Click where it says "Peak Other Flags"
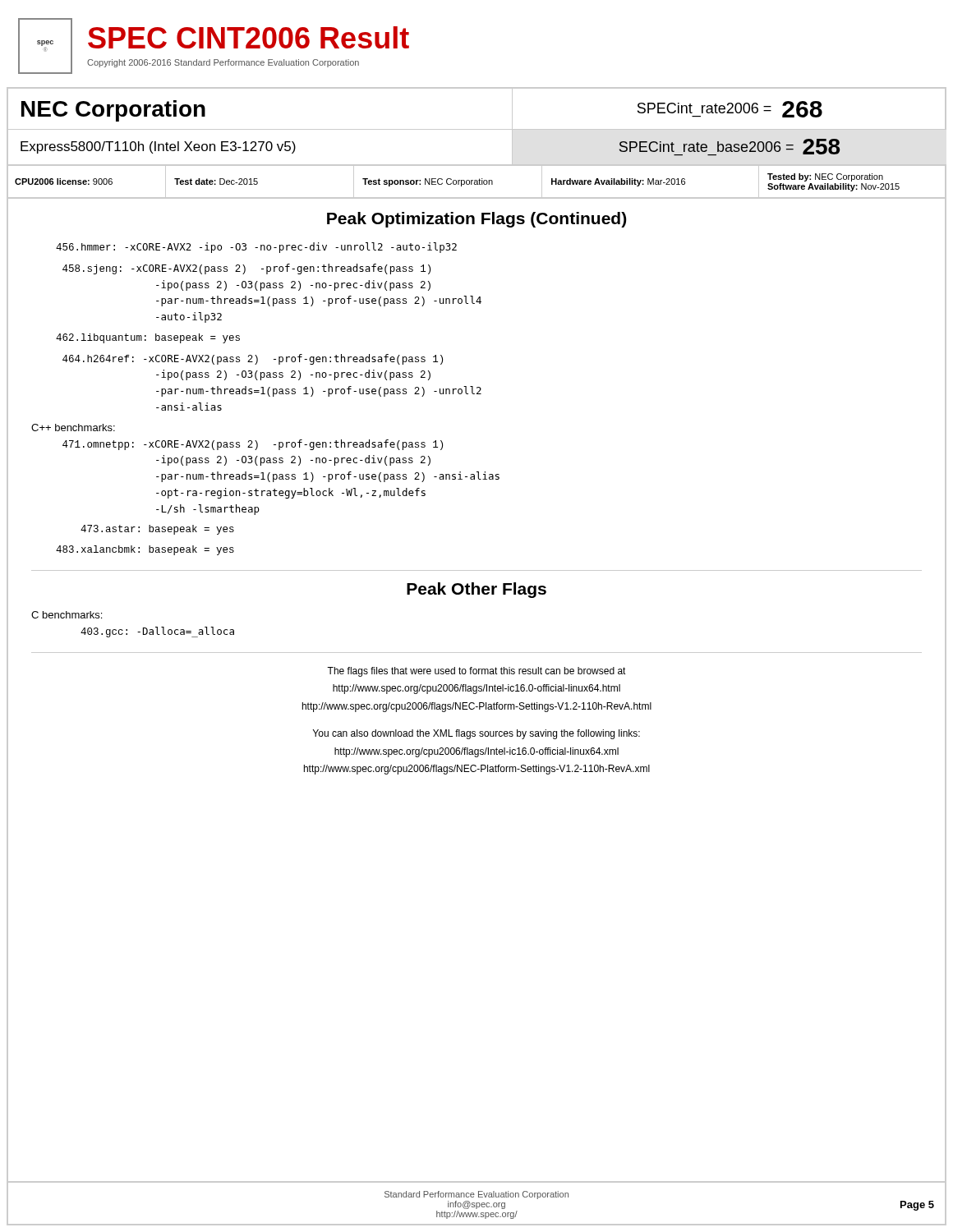This screenshot has width=953, height=1232. pos(476,588)
